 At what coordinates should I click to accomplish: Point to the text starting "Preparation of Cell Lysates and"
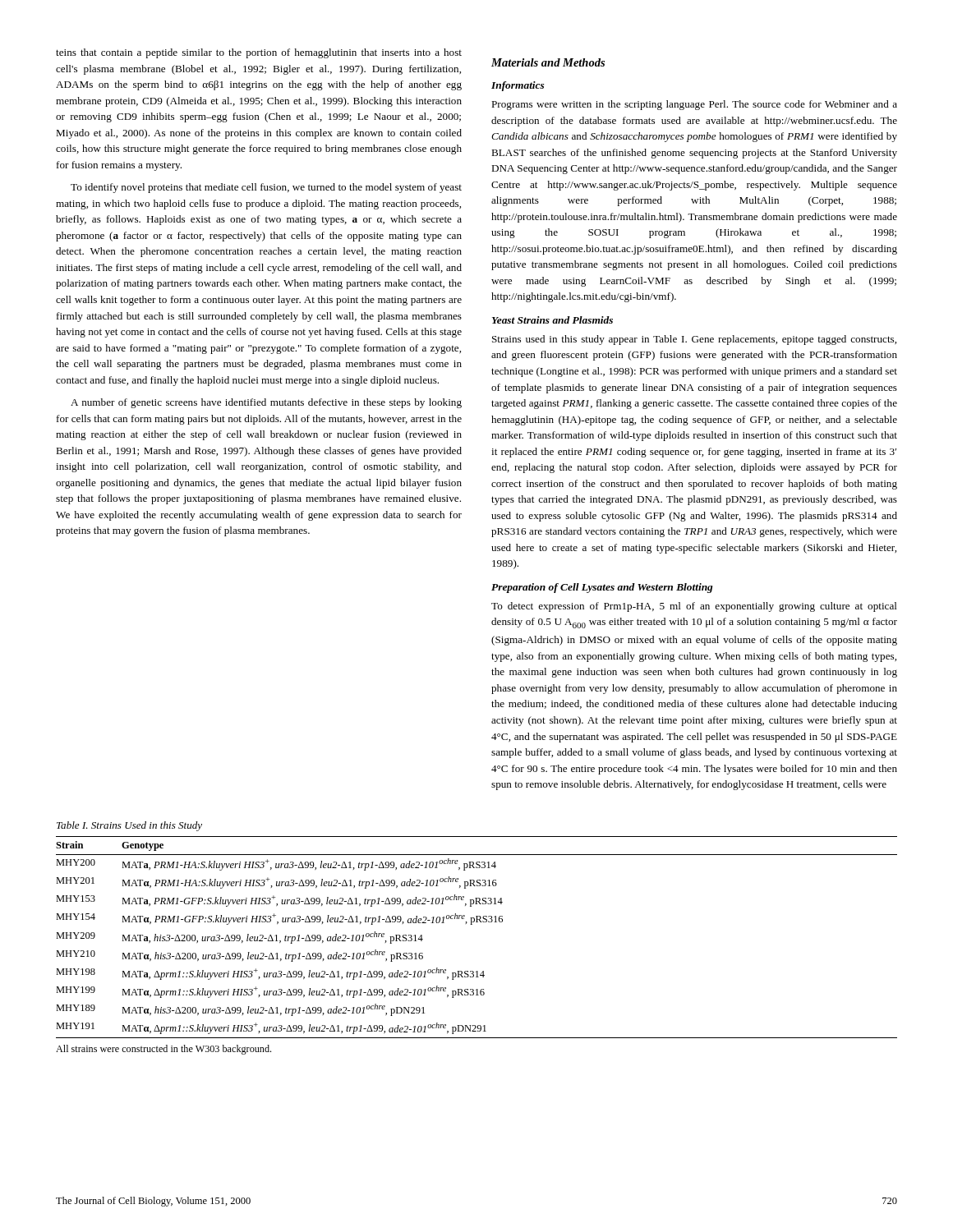(x=694, y=587)
